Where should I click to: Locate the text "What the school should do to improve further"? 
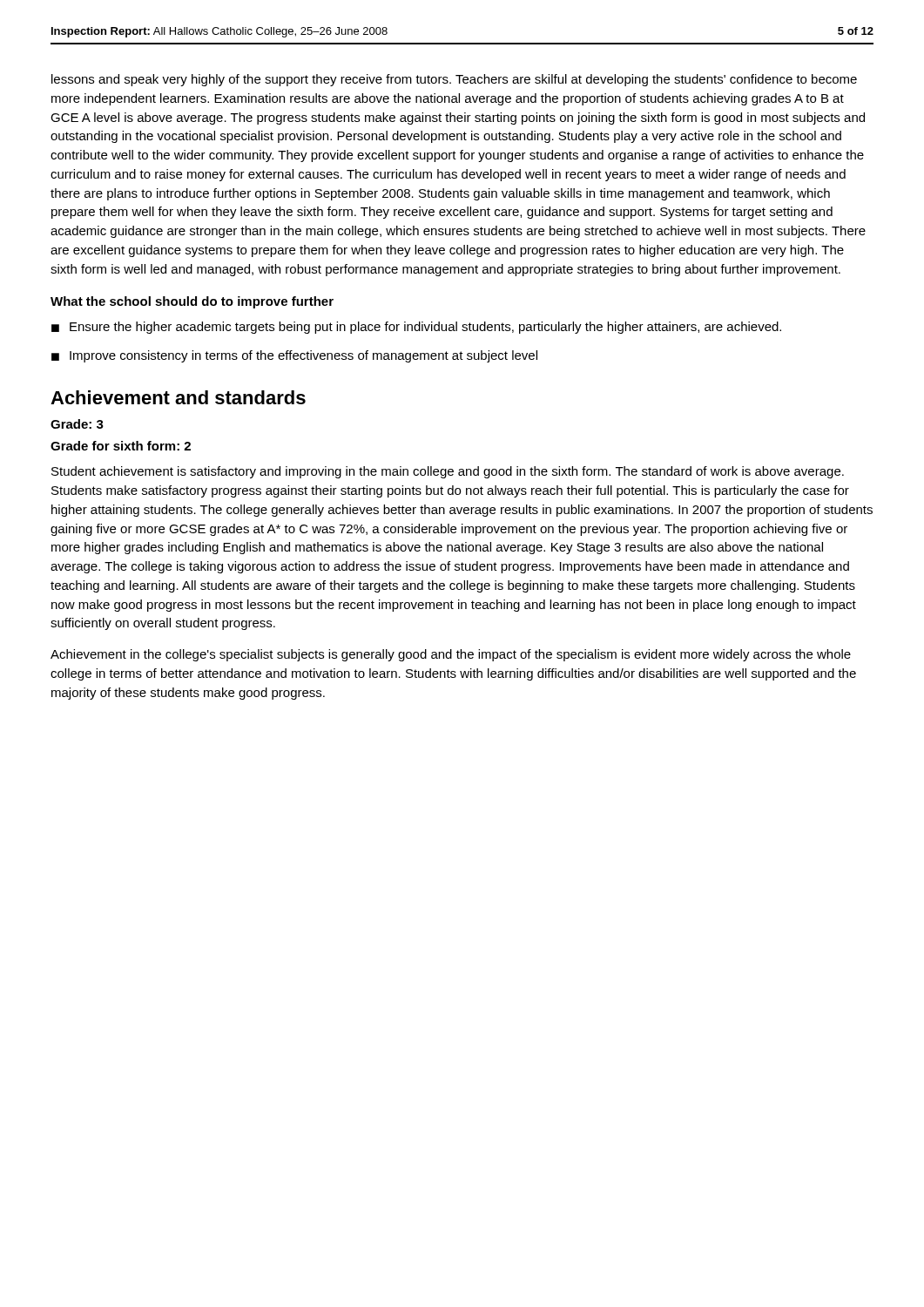pos(192,301)
